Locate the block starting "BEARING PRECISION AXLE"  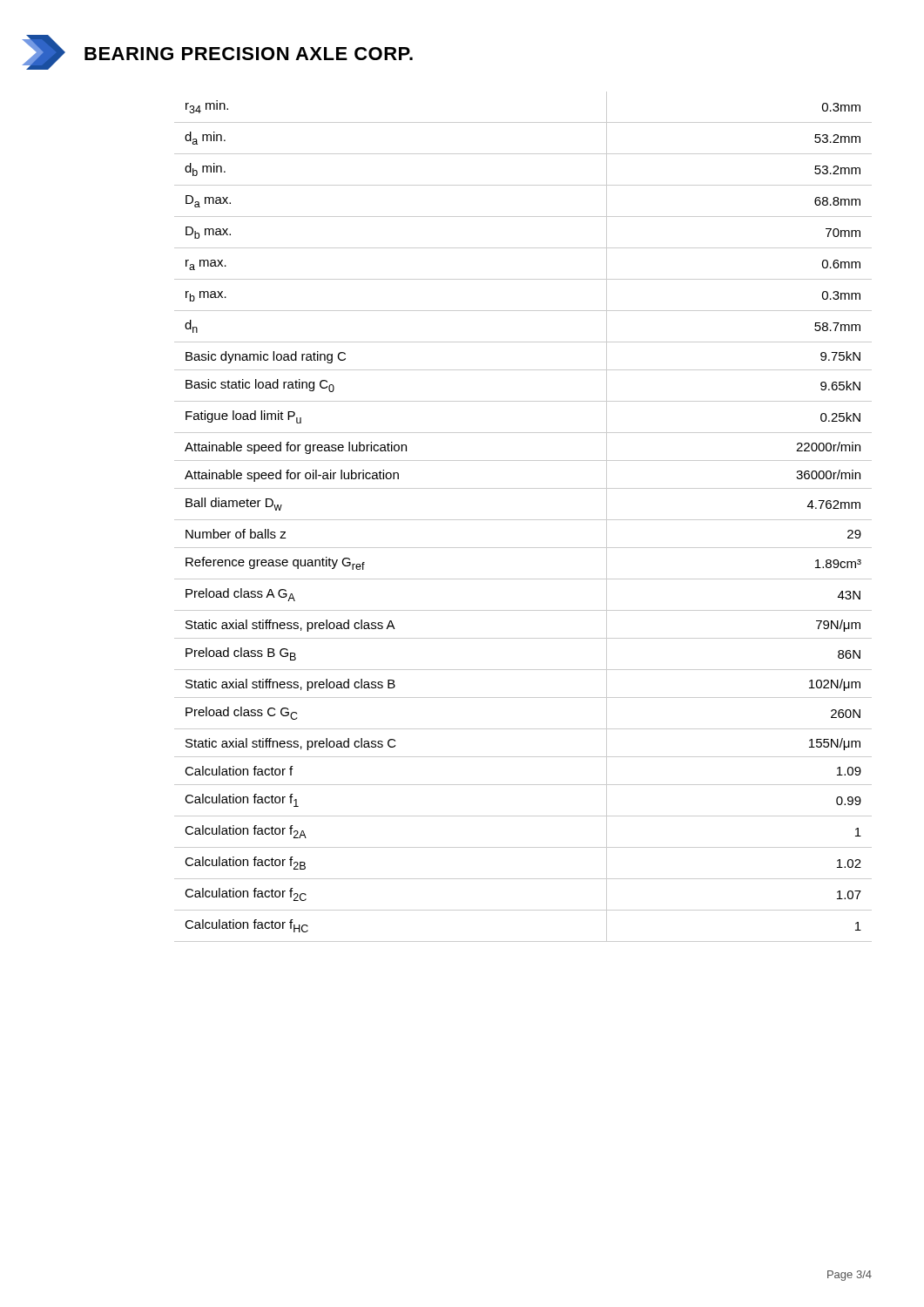click(249, 54)
